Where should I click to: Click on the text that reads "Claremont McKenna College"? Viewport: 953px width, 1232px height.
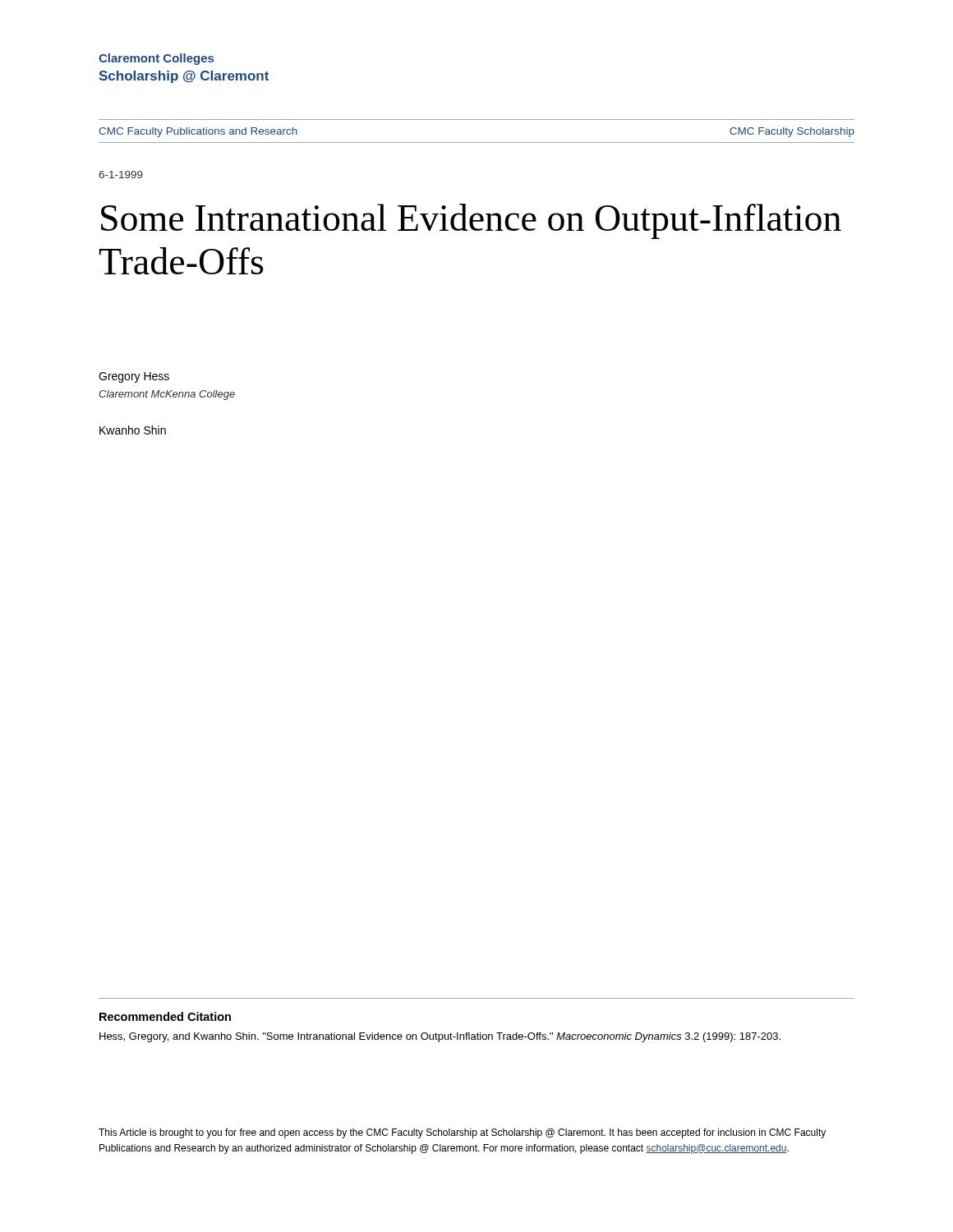(x=167, y=394)
